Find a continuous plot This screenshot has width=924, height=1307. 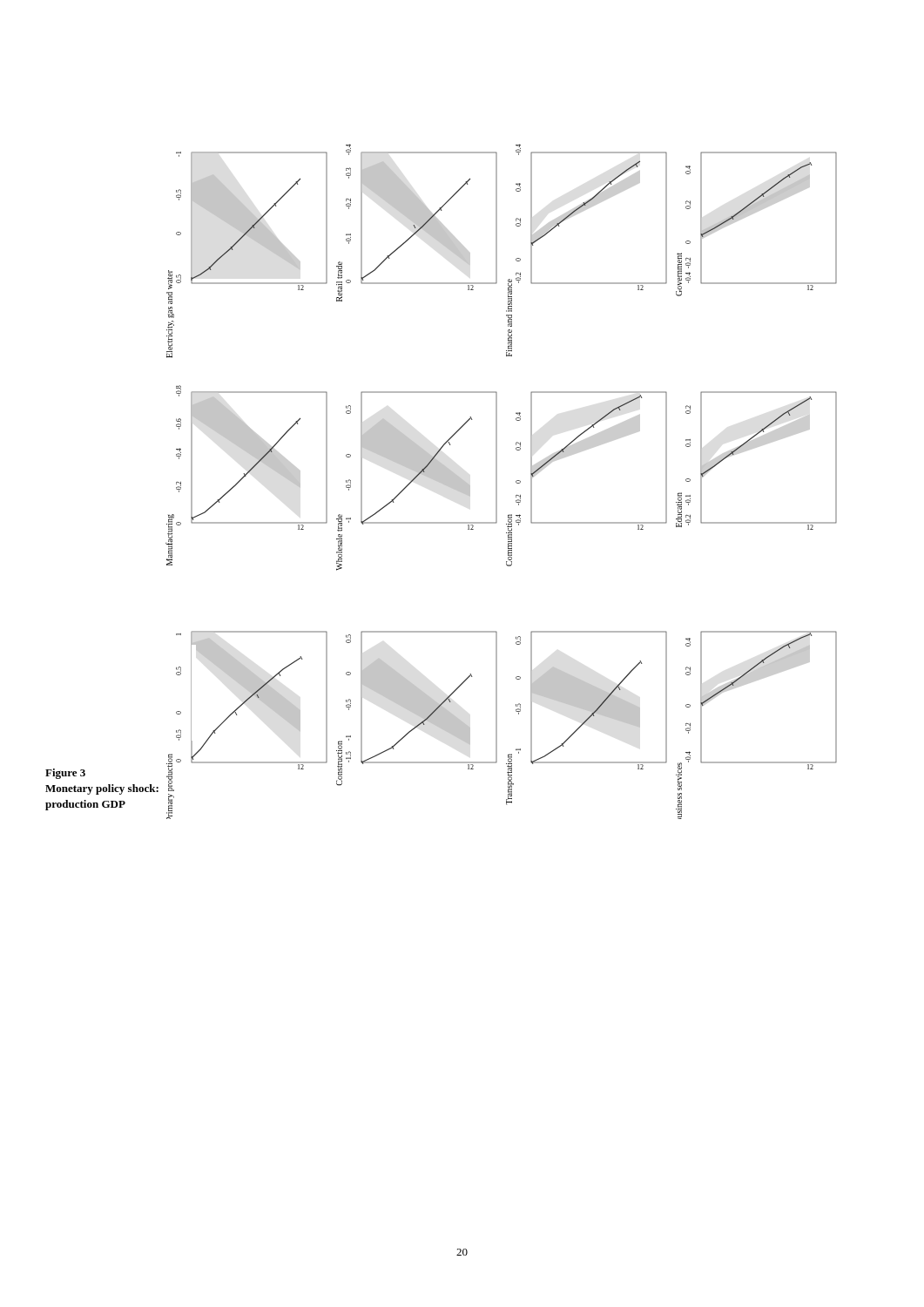point(527,479)
